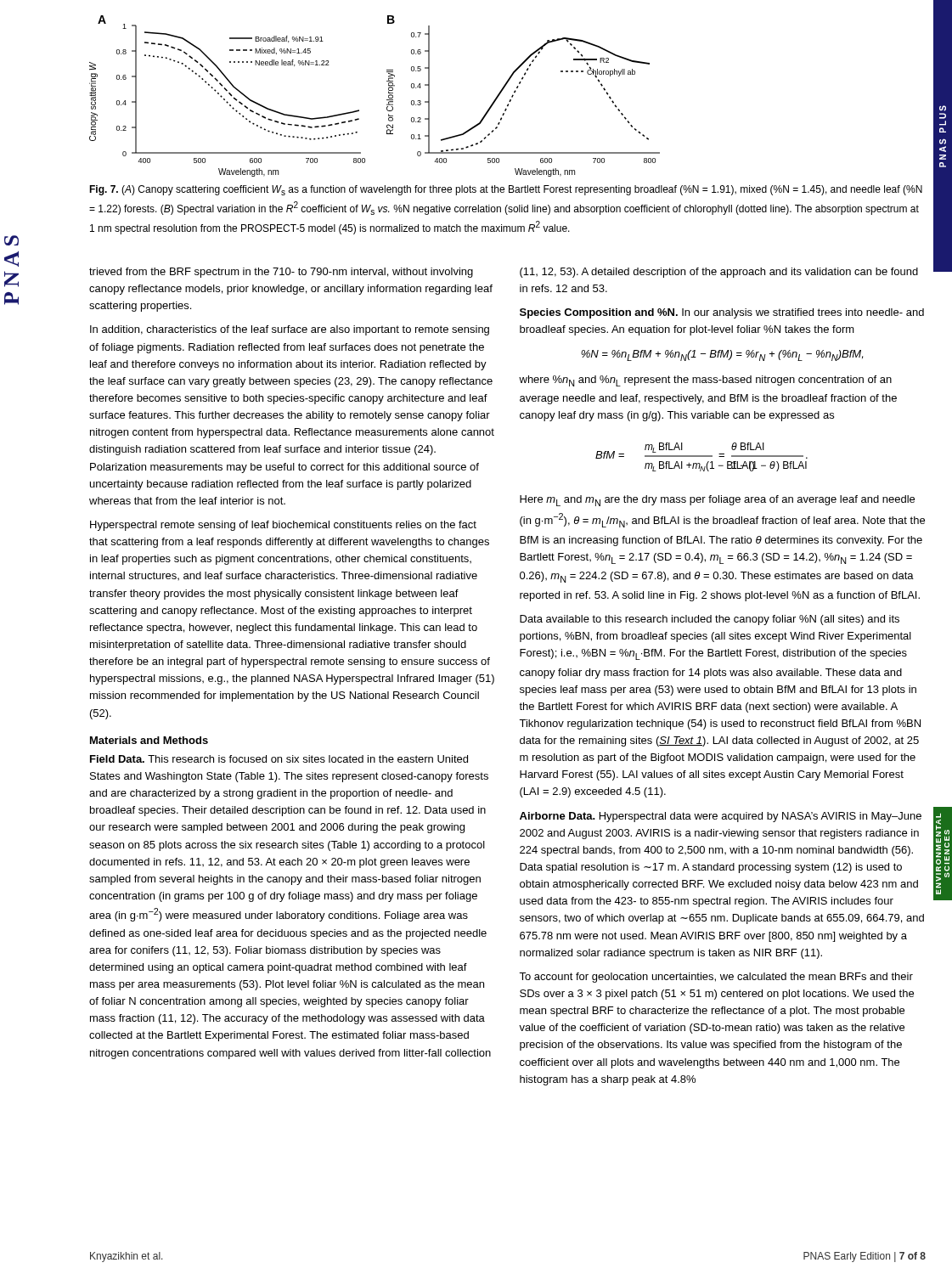The height and width of the screenshot is (1274, 952).
Task: Find the block on this page that starts "collected at the Bartlett"
Action: click(282, 272)
